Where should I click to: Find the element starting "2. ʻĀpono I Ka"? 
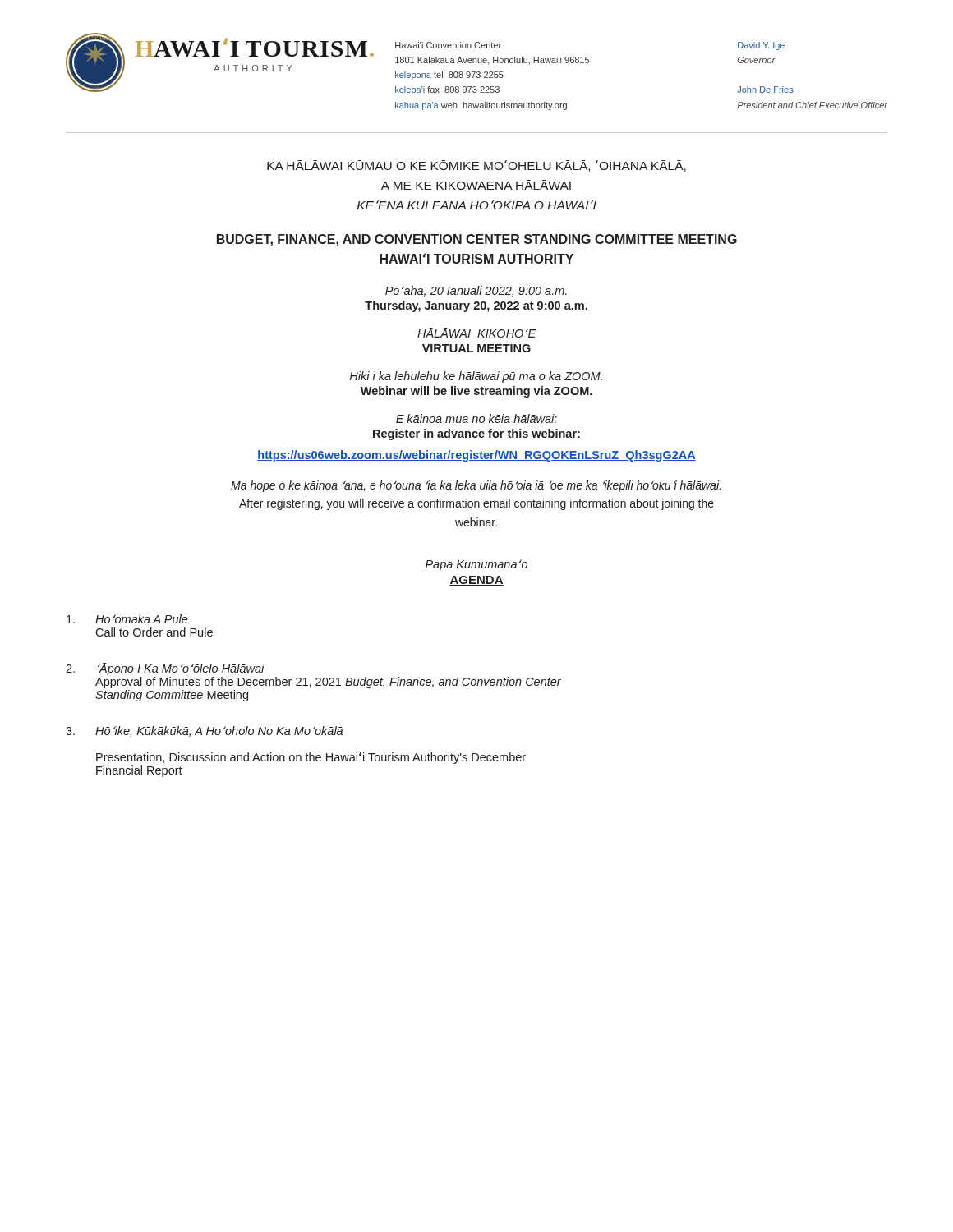pos(313,682)
